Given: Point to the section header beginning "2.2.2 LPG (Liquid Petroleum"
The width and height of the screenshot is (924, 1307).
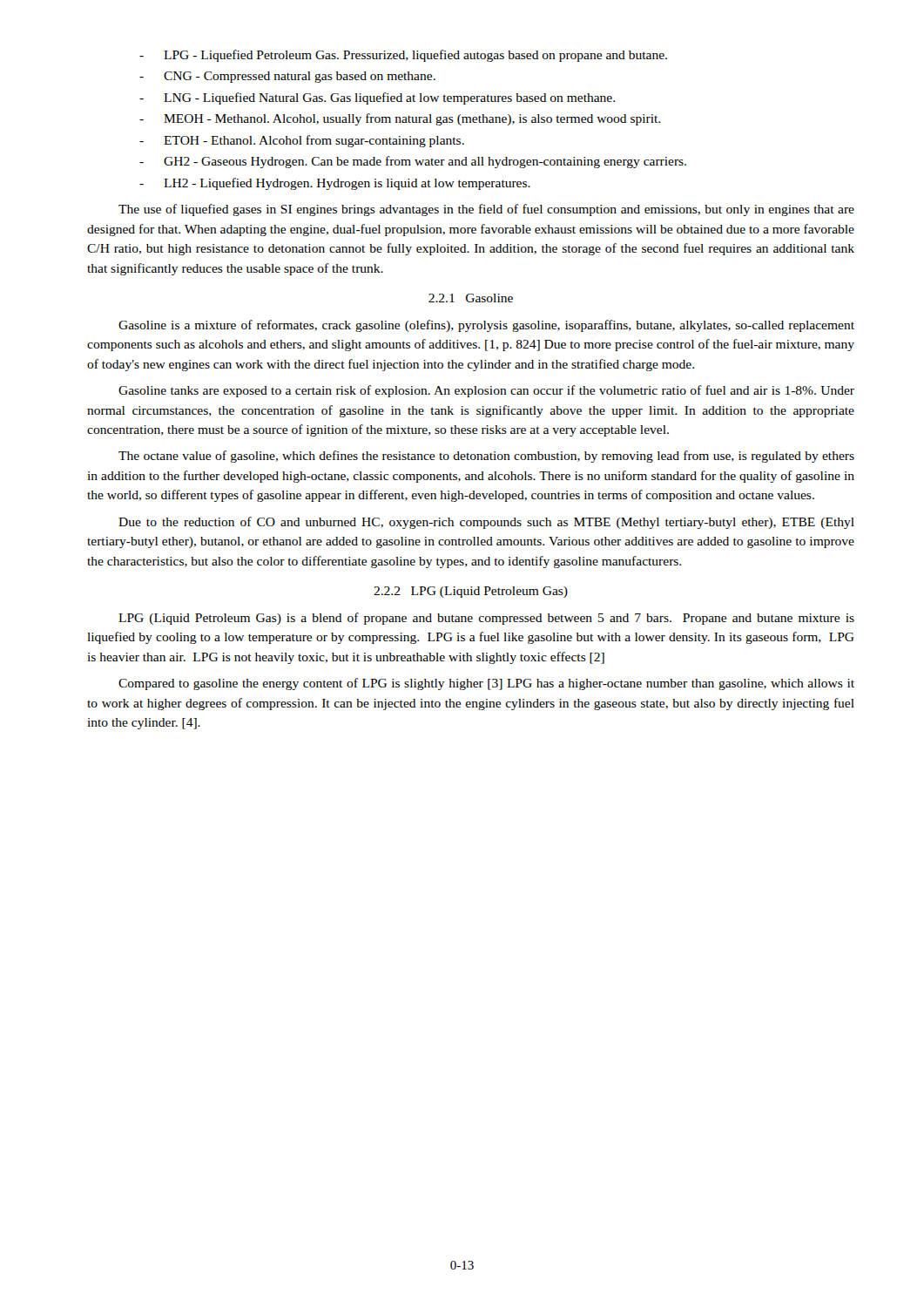Looking at the screenshot, I should tap(471, 591).
